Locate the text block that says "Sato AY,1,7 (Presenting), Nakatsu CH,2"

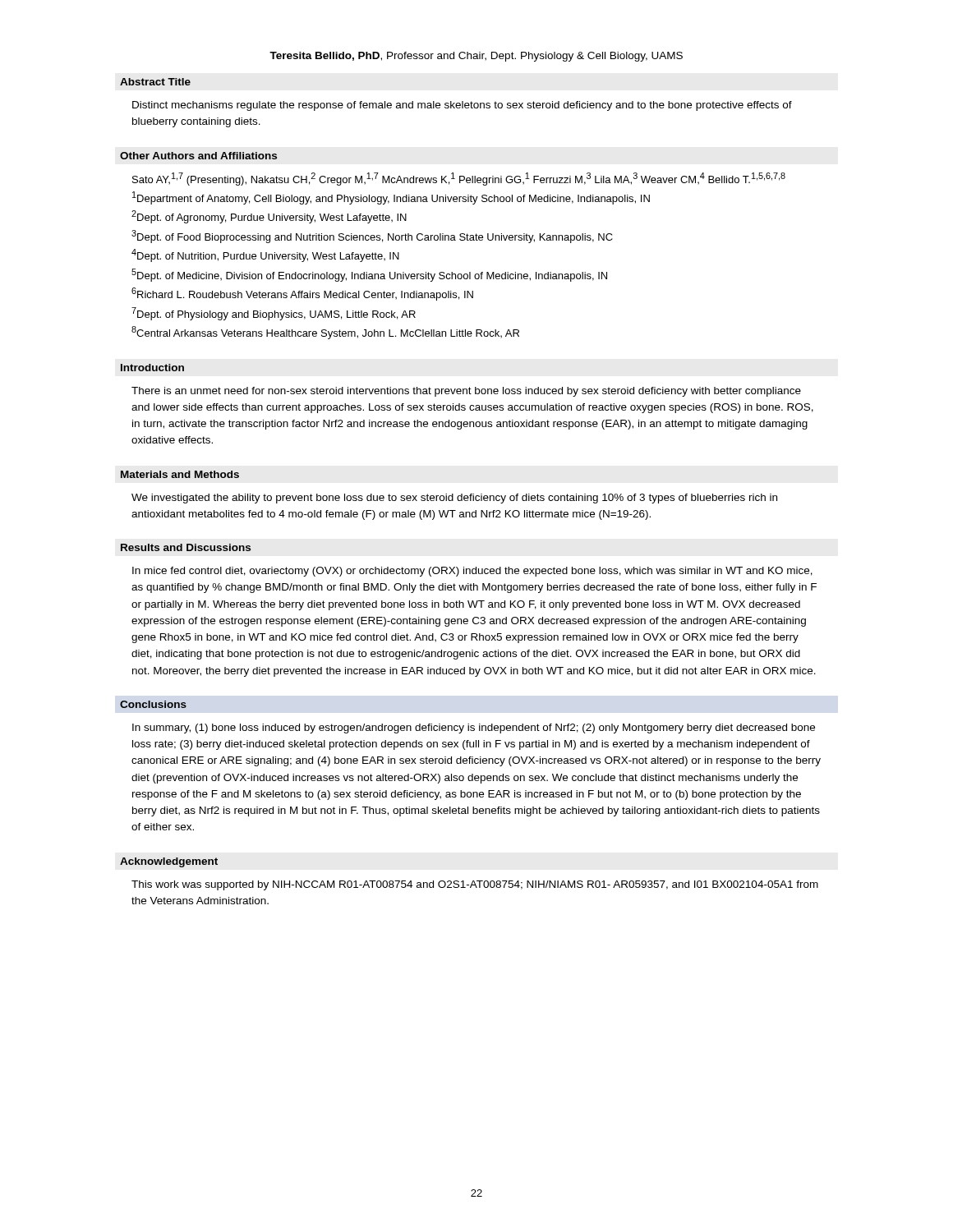tap(459, 179)
